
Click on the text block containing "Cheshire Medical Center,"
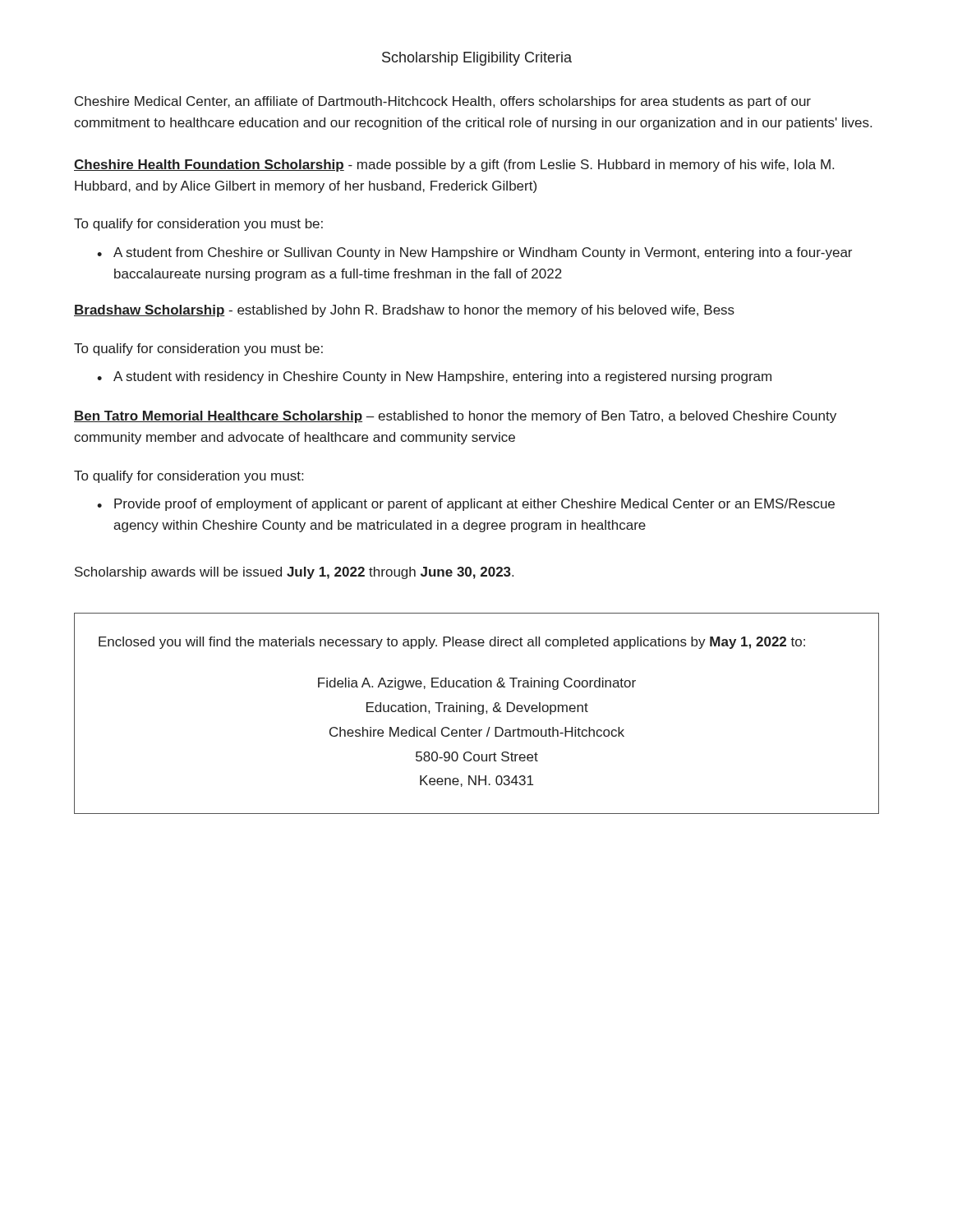474,112
